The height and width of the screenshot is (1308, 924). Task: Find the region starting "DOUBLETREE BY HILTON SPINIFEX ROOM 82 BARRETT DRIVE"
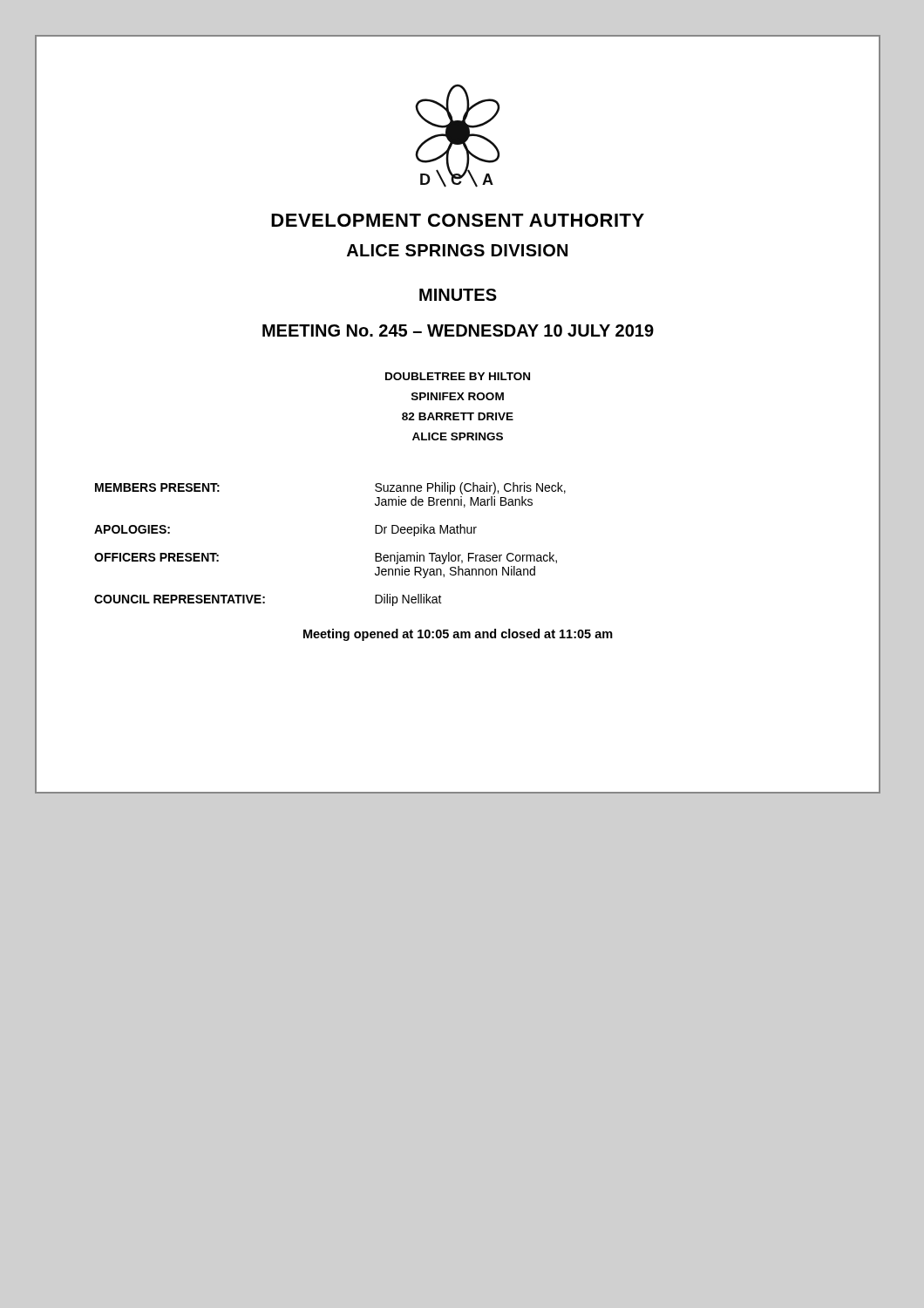[458, 406]
